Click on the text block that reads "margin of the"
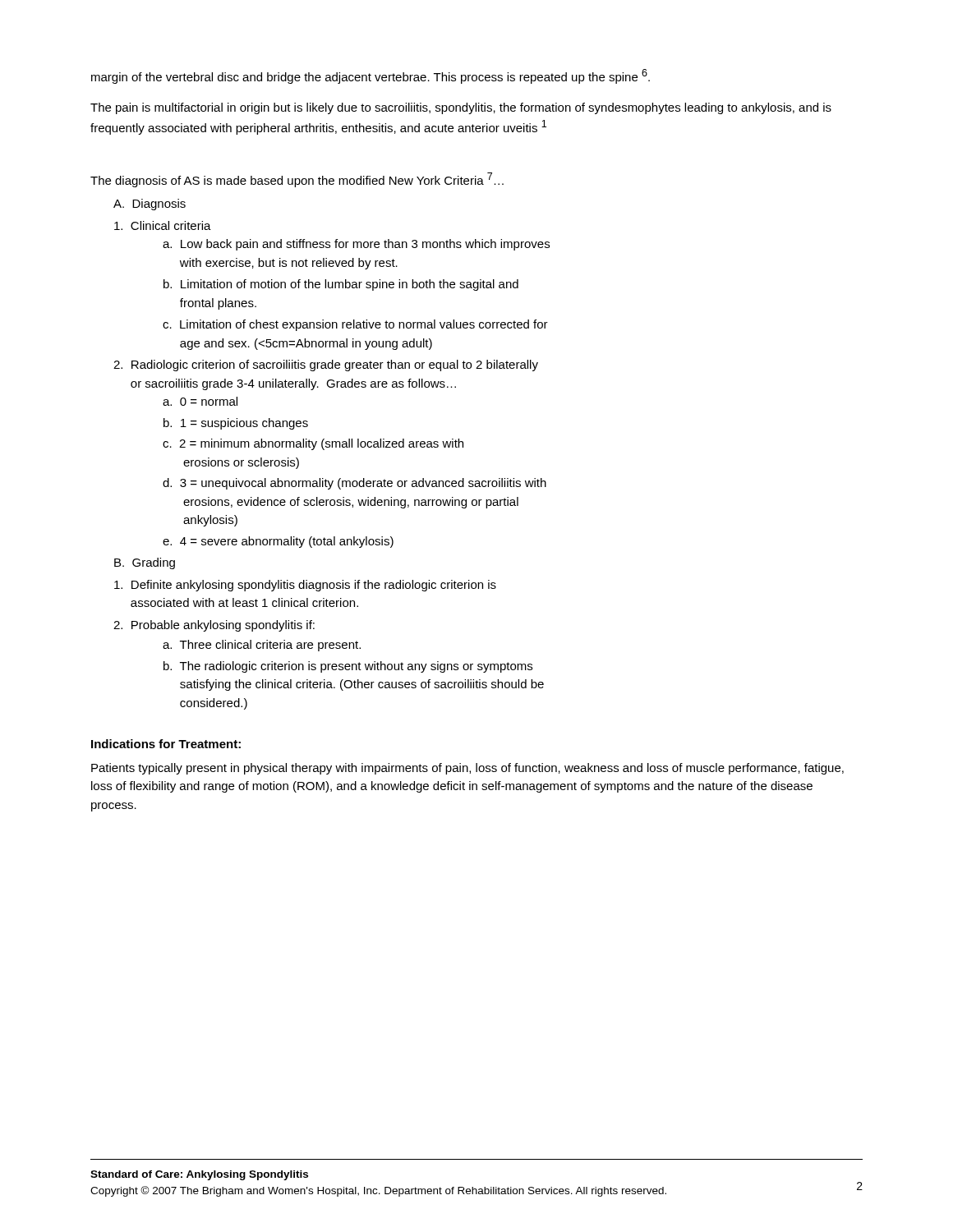This screenshot has height=1232, width=953. [x=371, y=76]
